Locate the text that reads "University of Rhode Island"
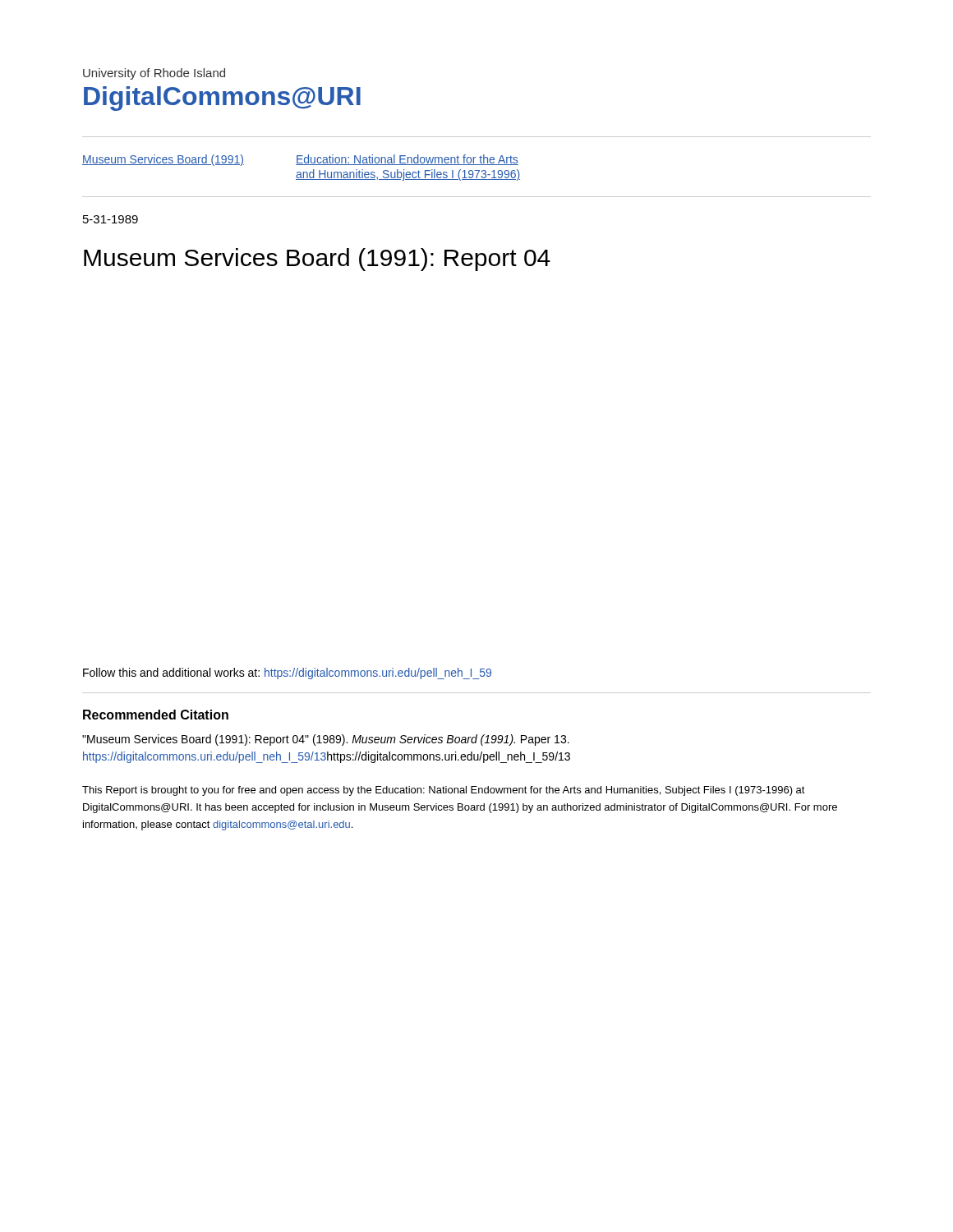The width and height of the screenshot is (953, 1232). (154, 73)
